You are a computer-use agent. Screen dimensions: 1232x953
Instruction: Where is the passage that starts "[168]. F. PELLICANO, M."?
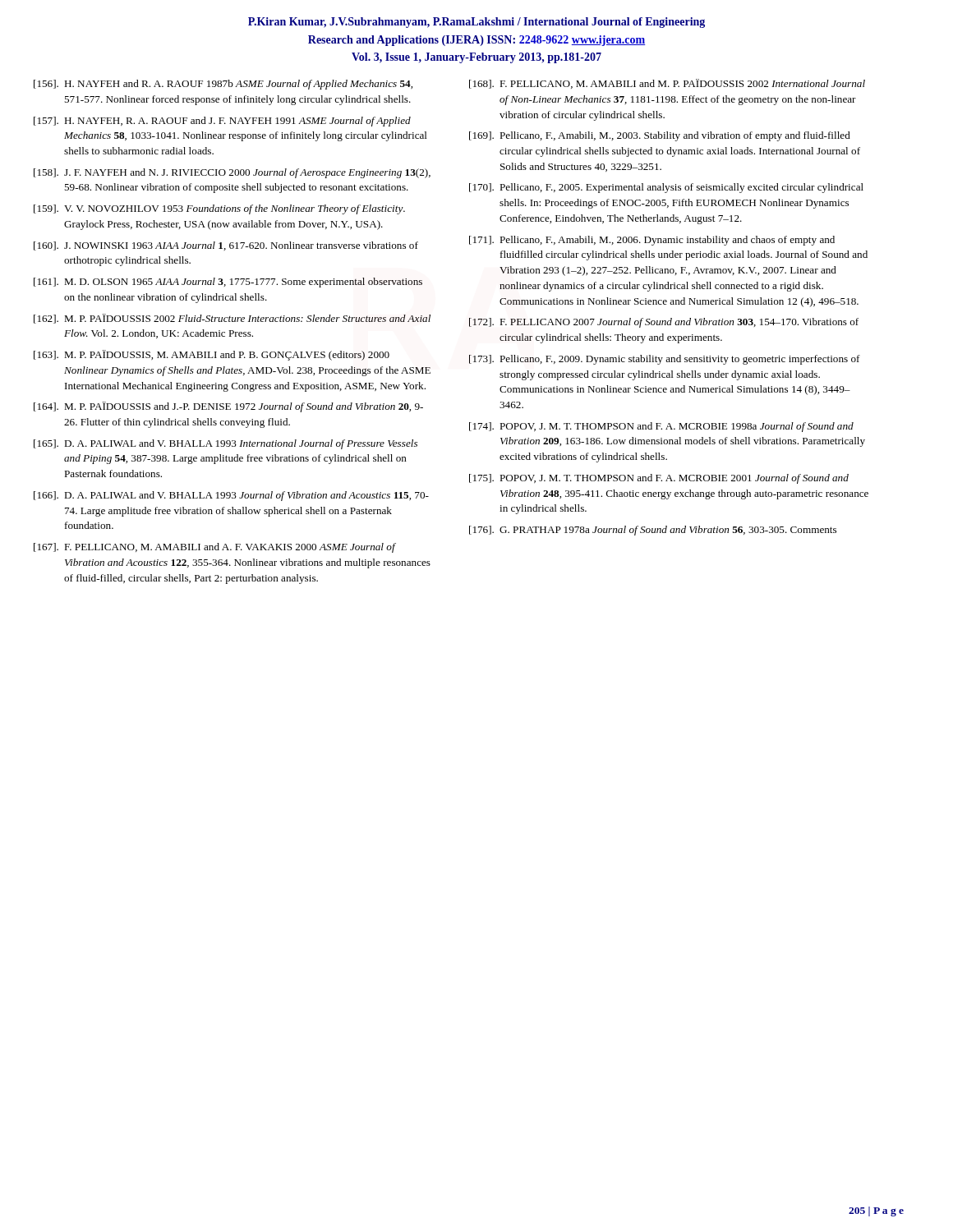tap(670, 99)
